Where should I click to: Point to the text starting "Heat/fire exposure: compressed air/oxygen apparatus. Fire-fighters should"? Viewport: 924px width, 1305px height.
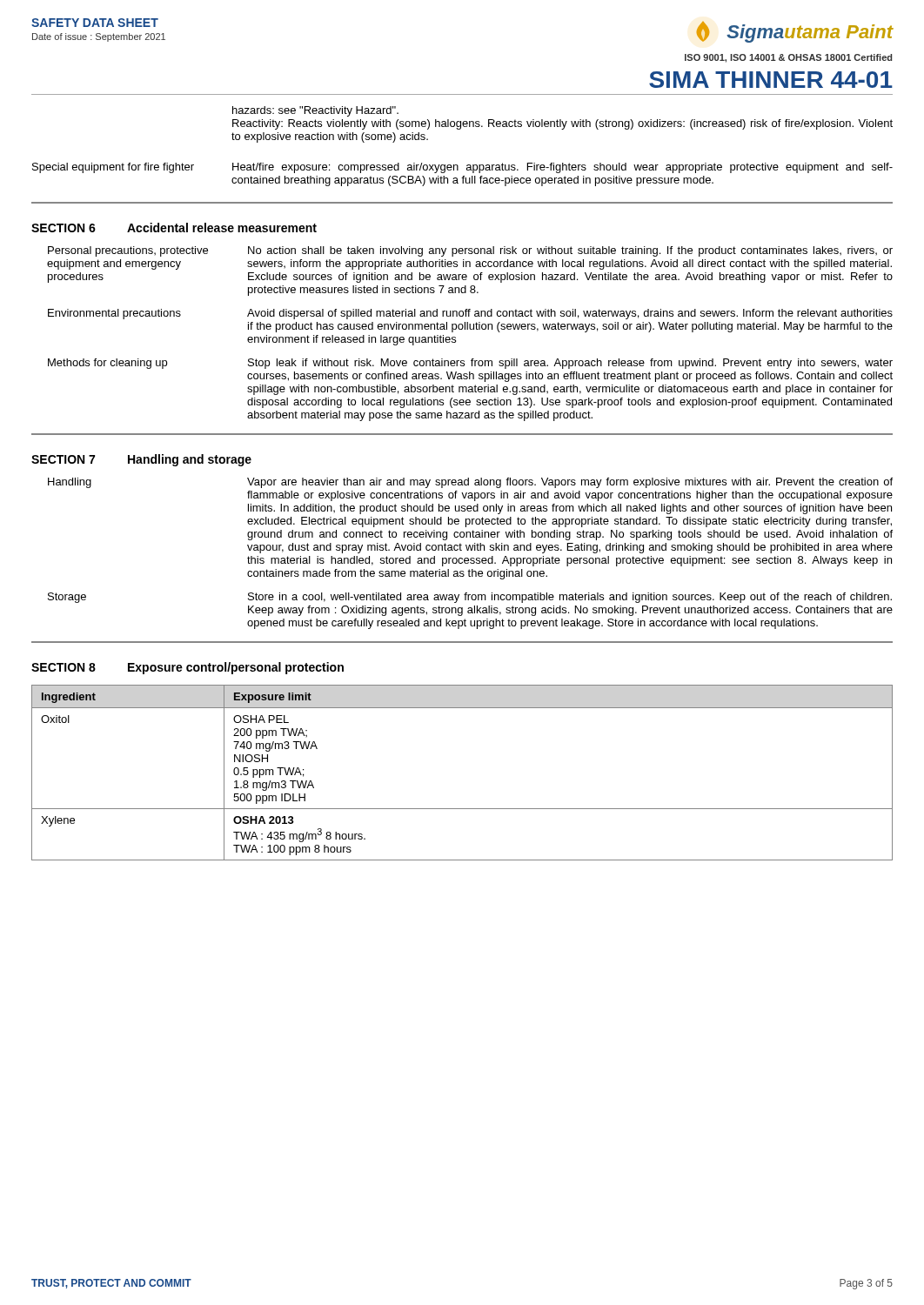(x=562, y=173)
